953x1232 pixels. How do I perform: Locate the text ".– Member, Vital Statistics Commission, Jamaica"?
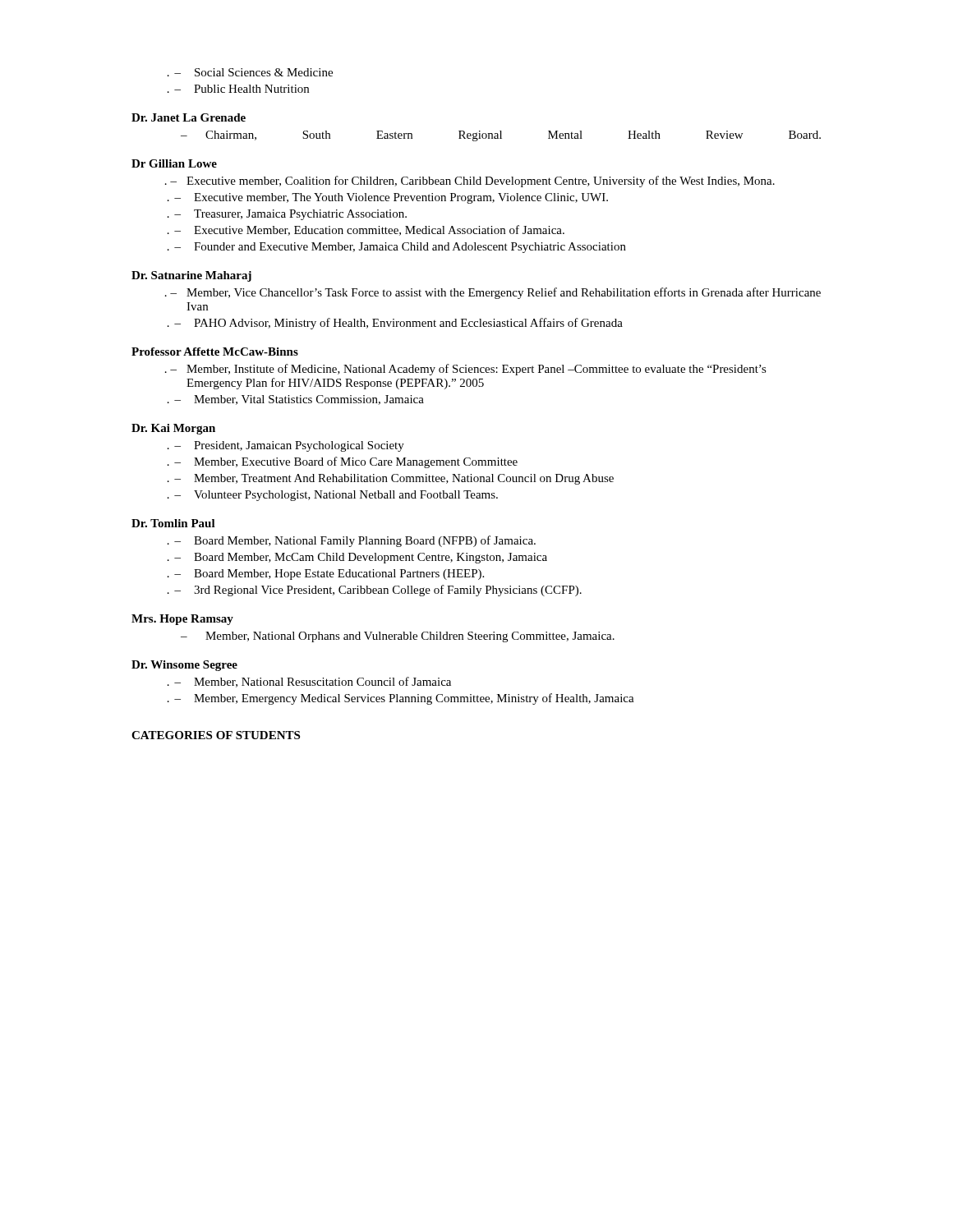(x=296, y=400)
